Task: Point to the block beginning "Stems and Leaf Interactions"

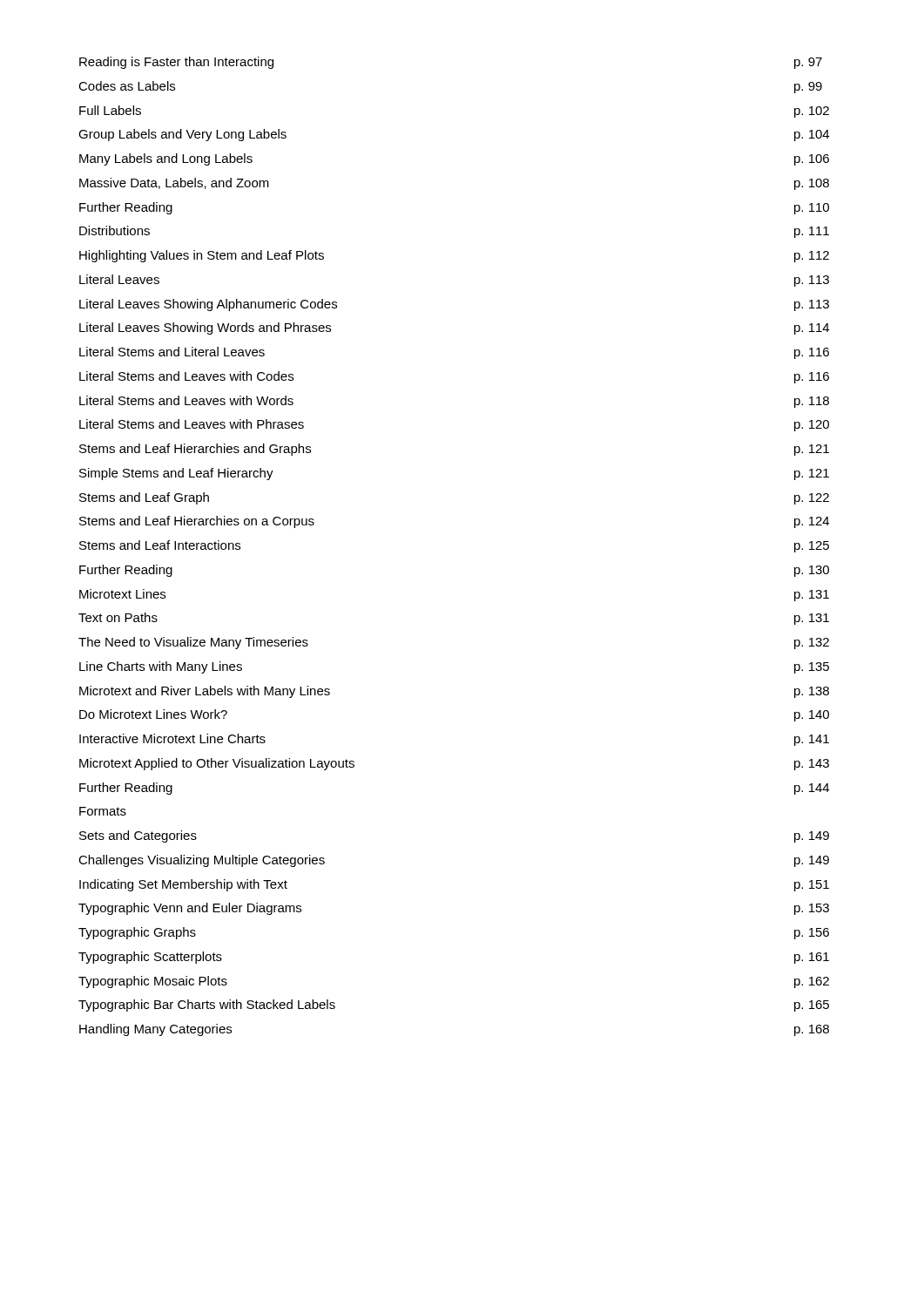Action: click(x=155, y=546)
